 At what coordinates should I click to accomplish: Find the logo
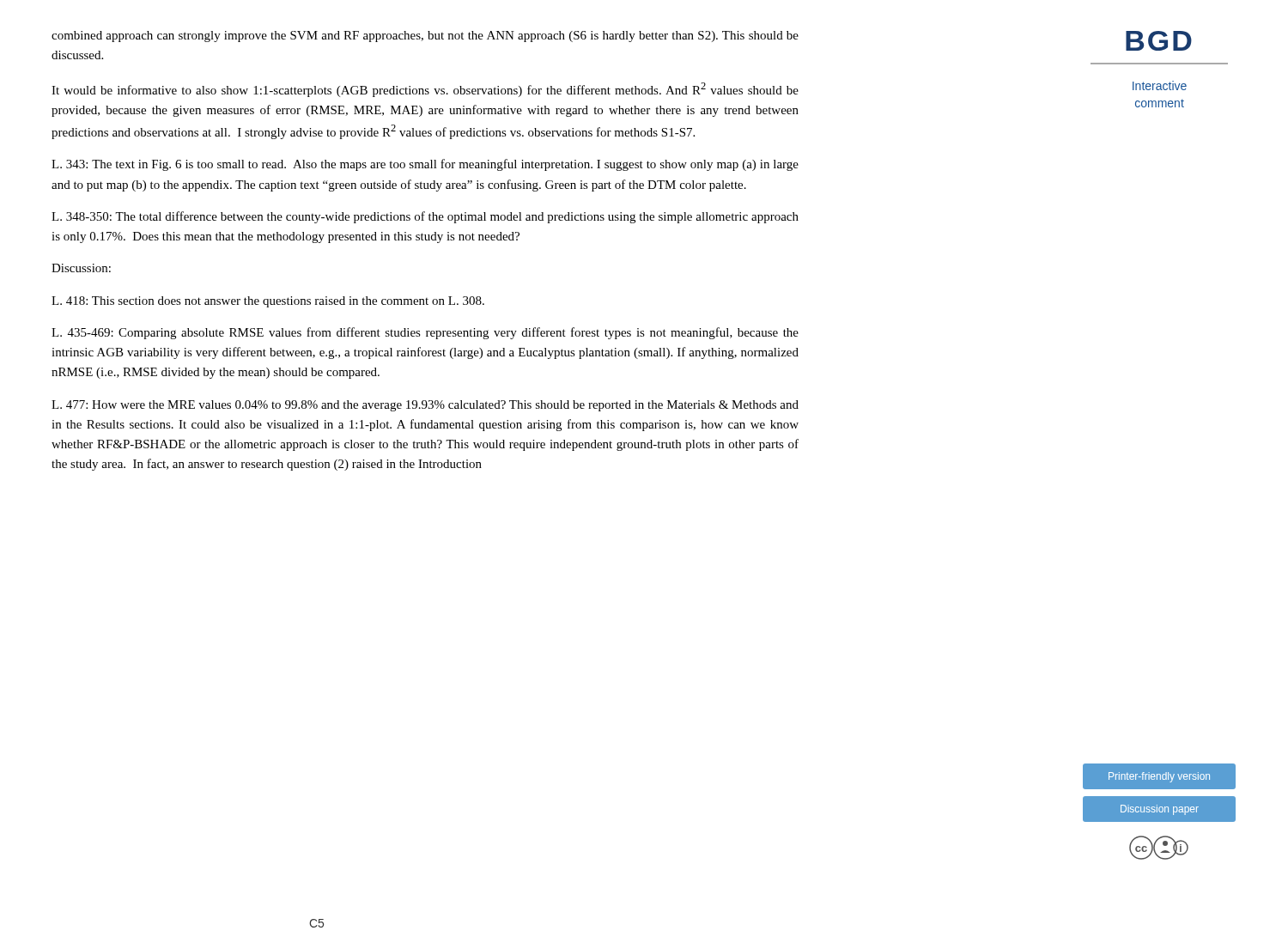pos(1159,849)
